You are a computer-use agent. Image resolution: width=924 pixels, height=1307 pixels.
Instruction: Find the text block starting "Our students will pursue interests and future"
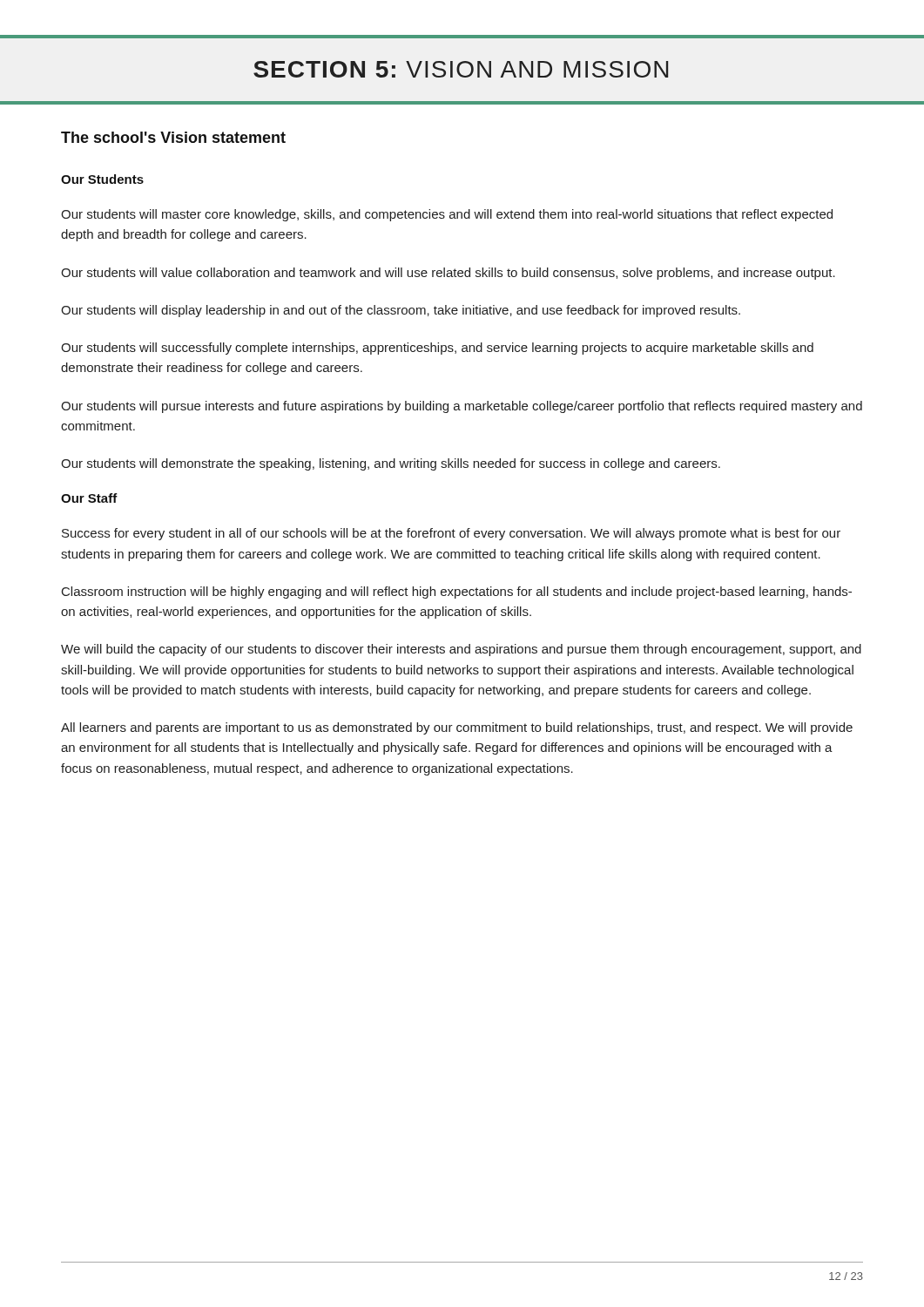click(462, 415)
